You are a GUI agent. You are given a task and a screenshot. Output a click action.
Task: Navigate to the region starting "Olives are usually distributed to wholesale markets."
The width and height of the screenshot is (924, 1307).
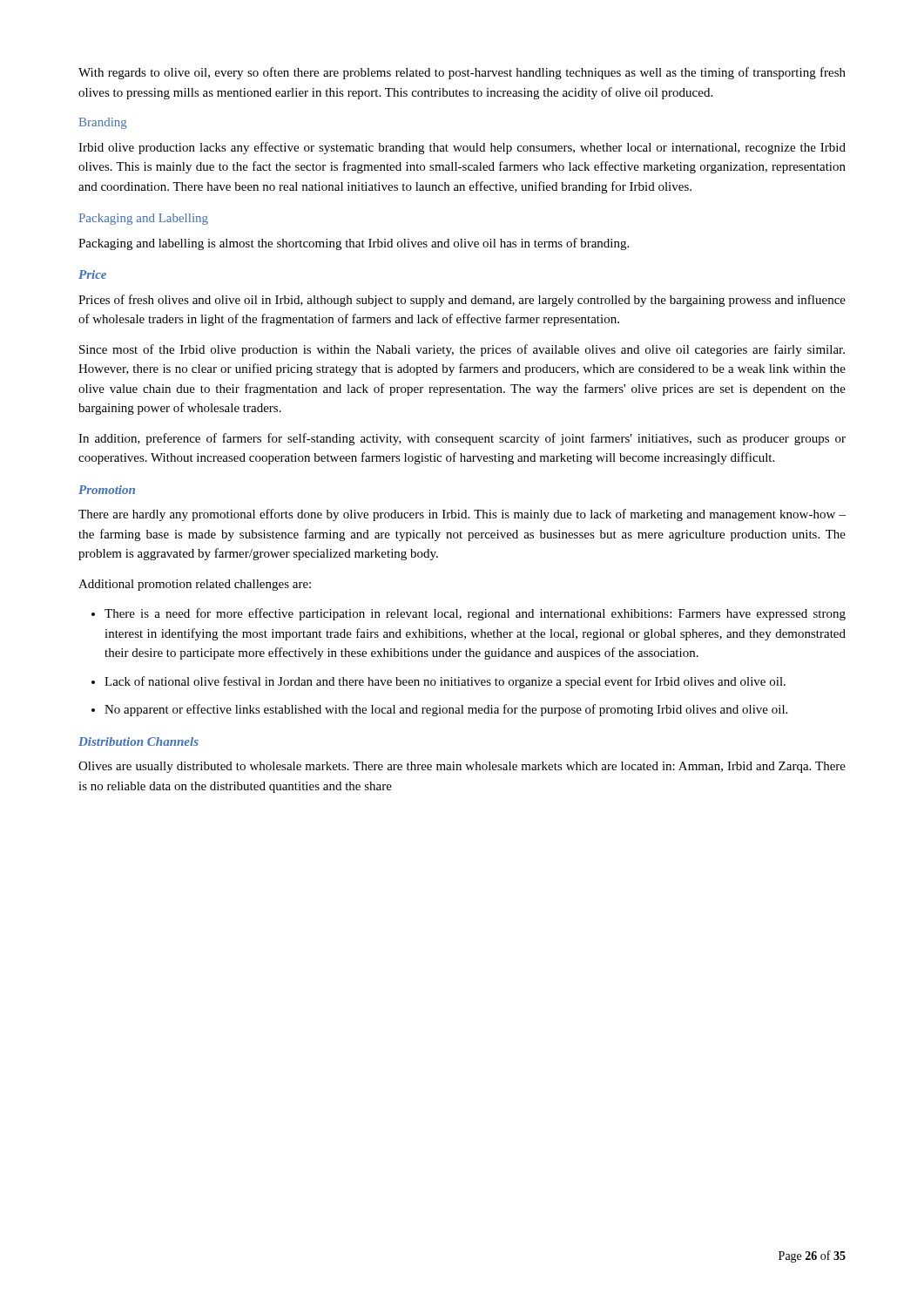(x=462, y=776)
